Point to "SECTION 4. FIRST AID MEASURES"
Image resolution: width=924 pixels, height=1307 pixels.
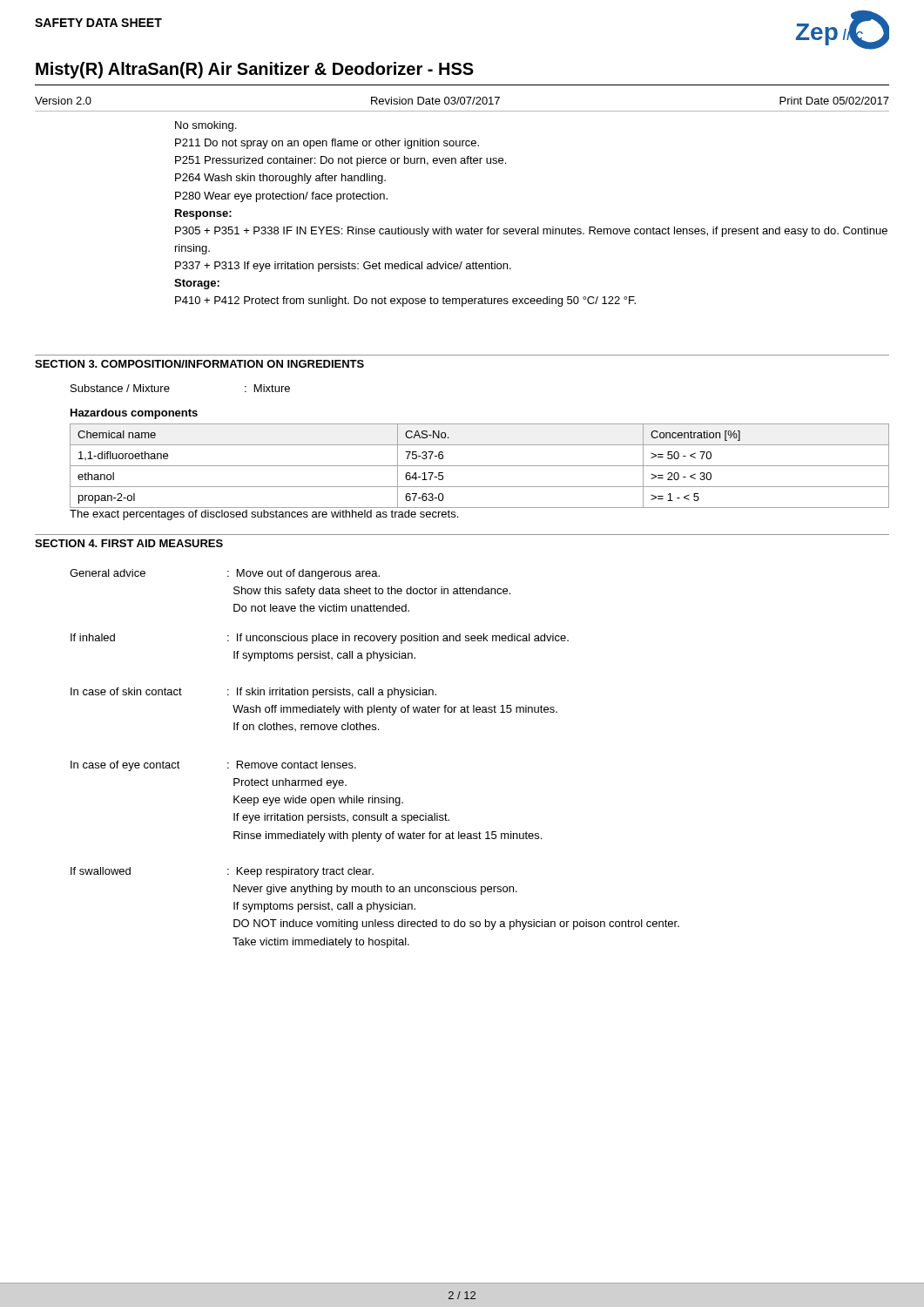129,543
